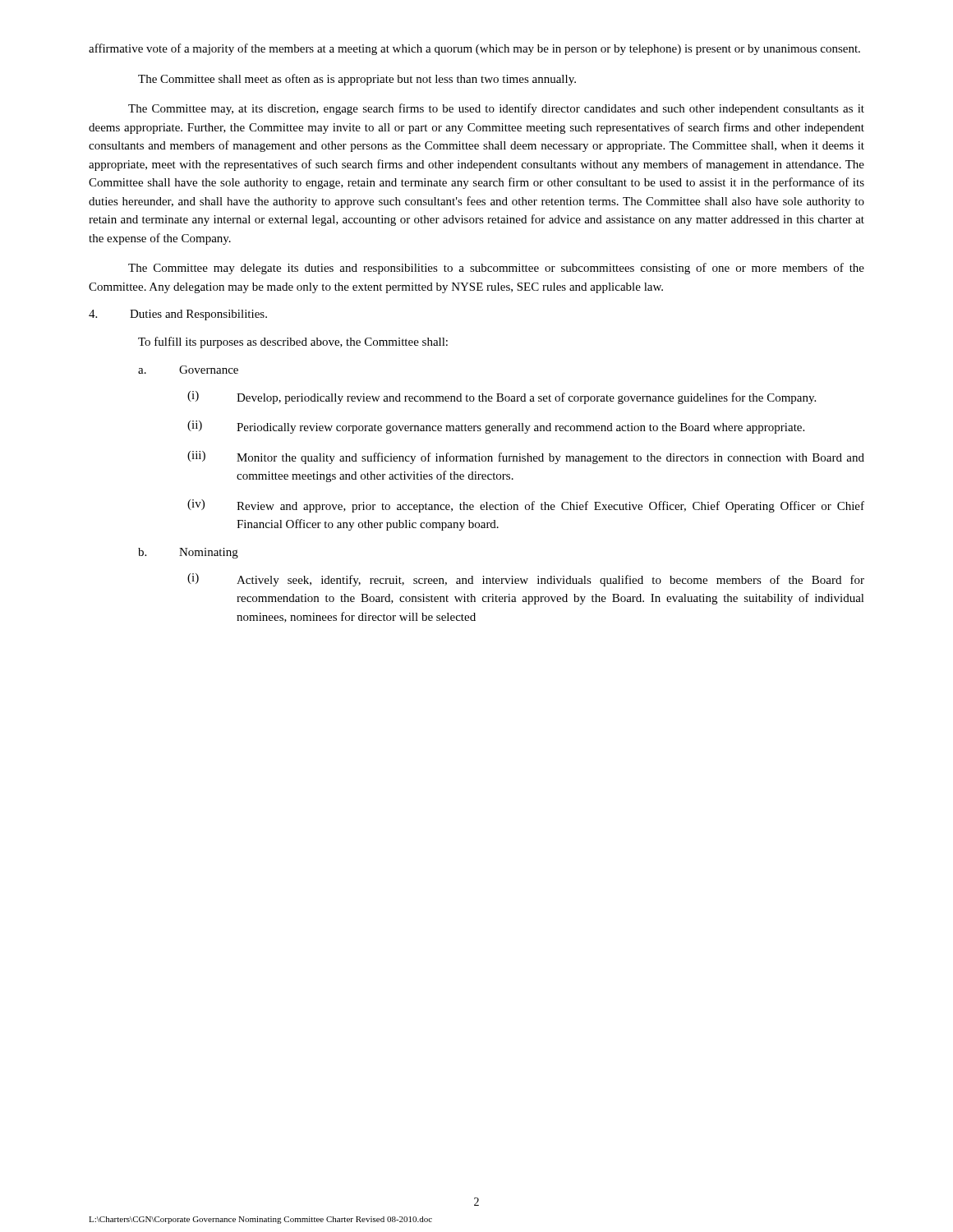Locate the list item that says "b. Nominating"
The height and width of the screenshot is (1232, 953).
coord(188,553)
